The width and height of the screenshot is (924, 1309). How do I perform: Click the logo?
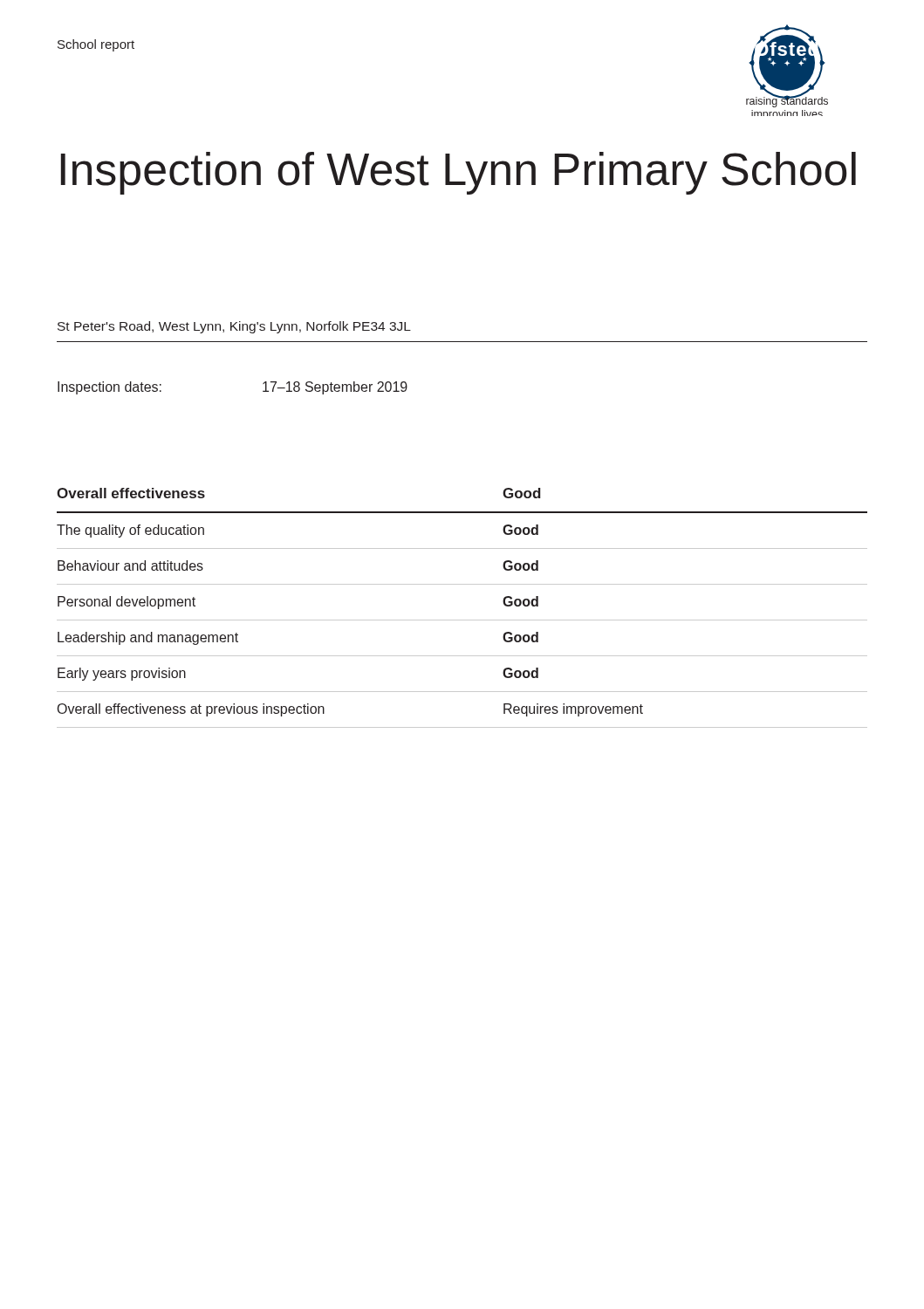coord(797,72)
